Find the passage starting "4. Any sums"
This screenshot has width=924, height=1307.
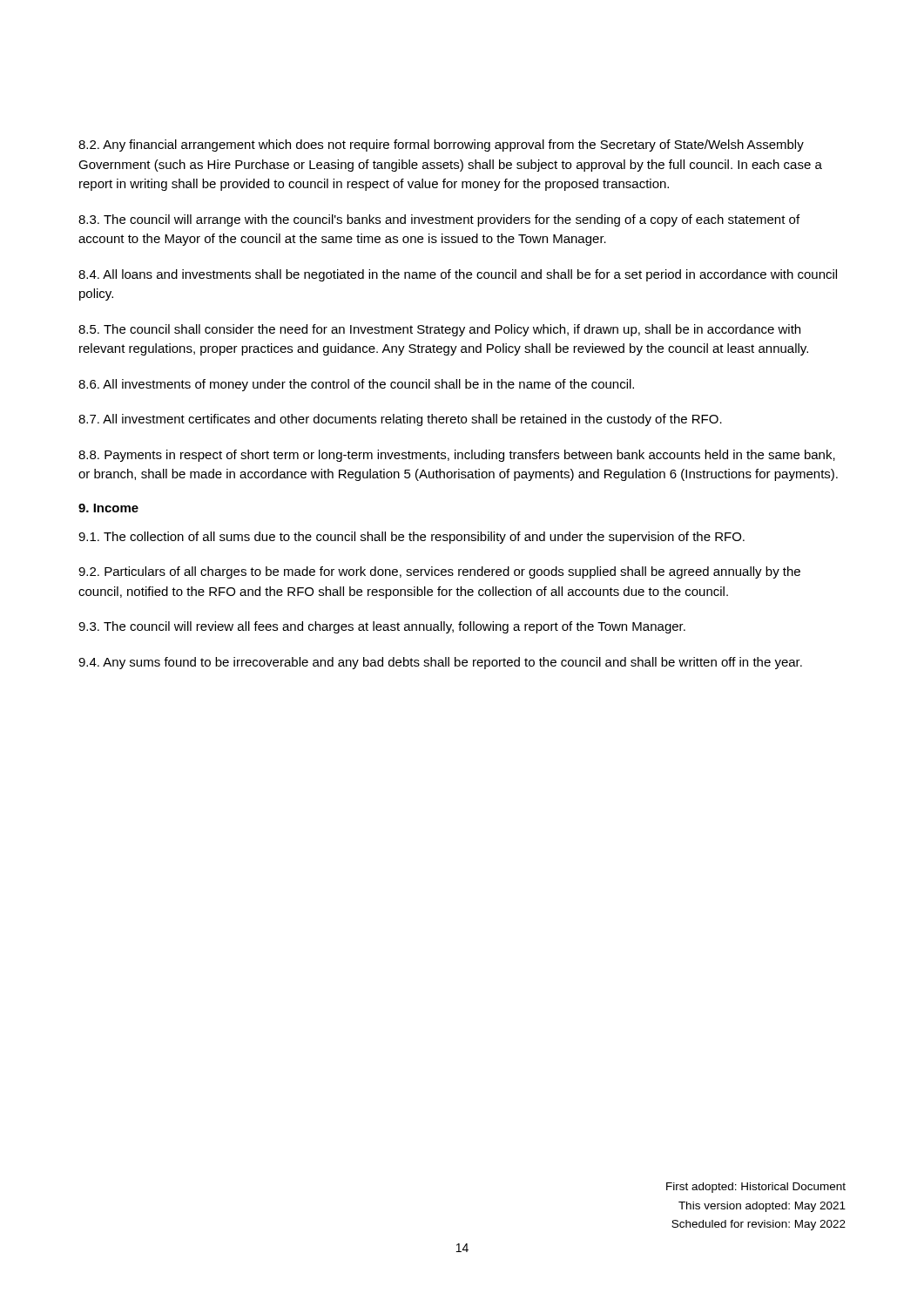pos(441,661)
